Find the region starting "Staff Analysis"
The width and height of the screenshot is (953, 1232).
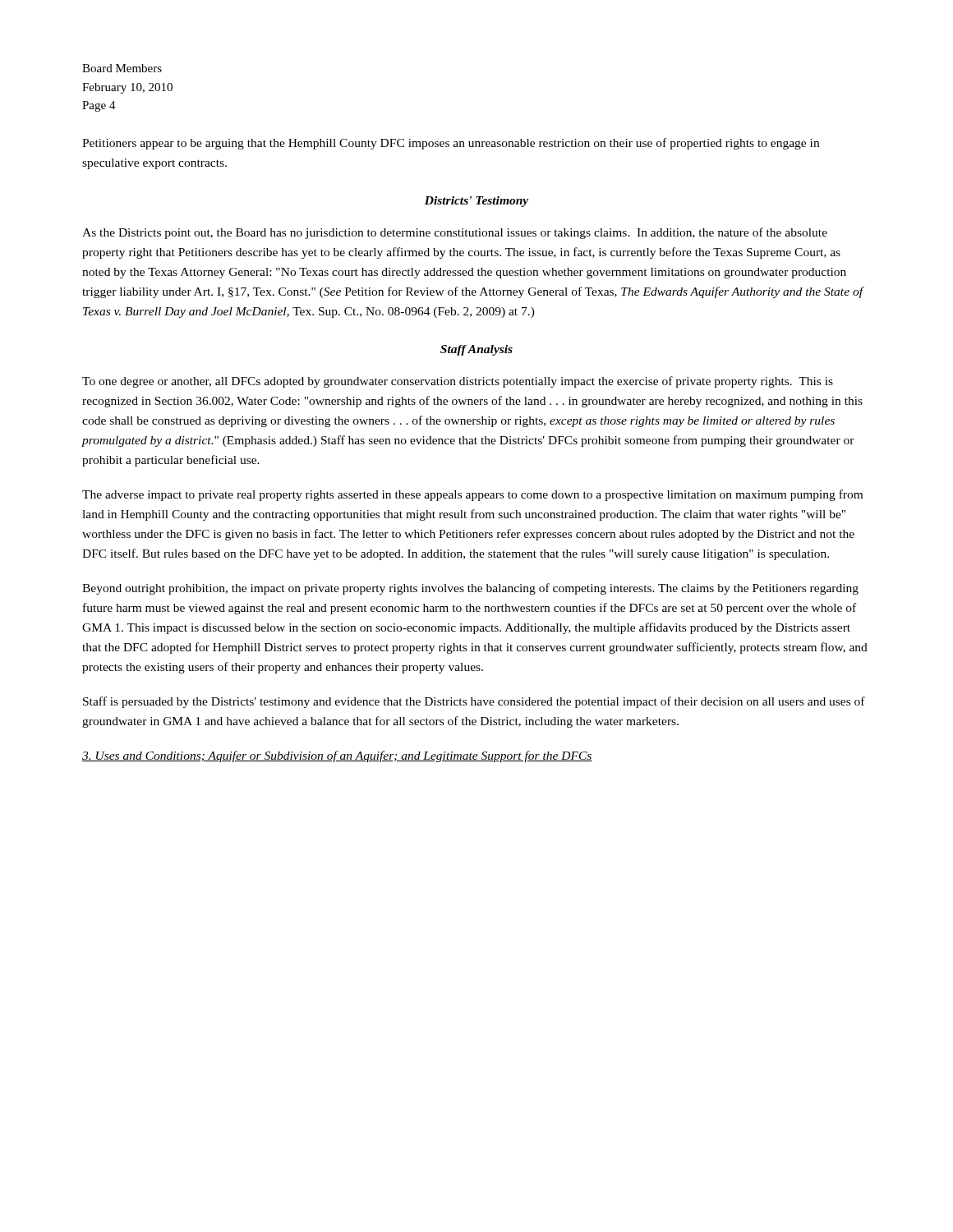click(476, 349)
